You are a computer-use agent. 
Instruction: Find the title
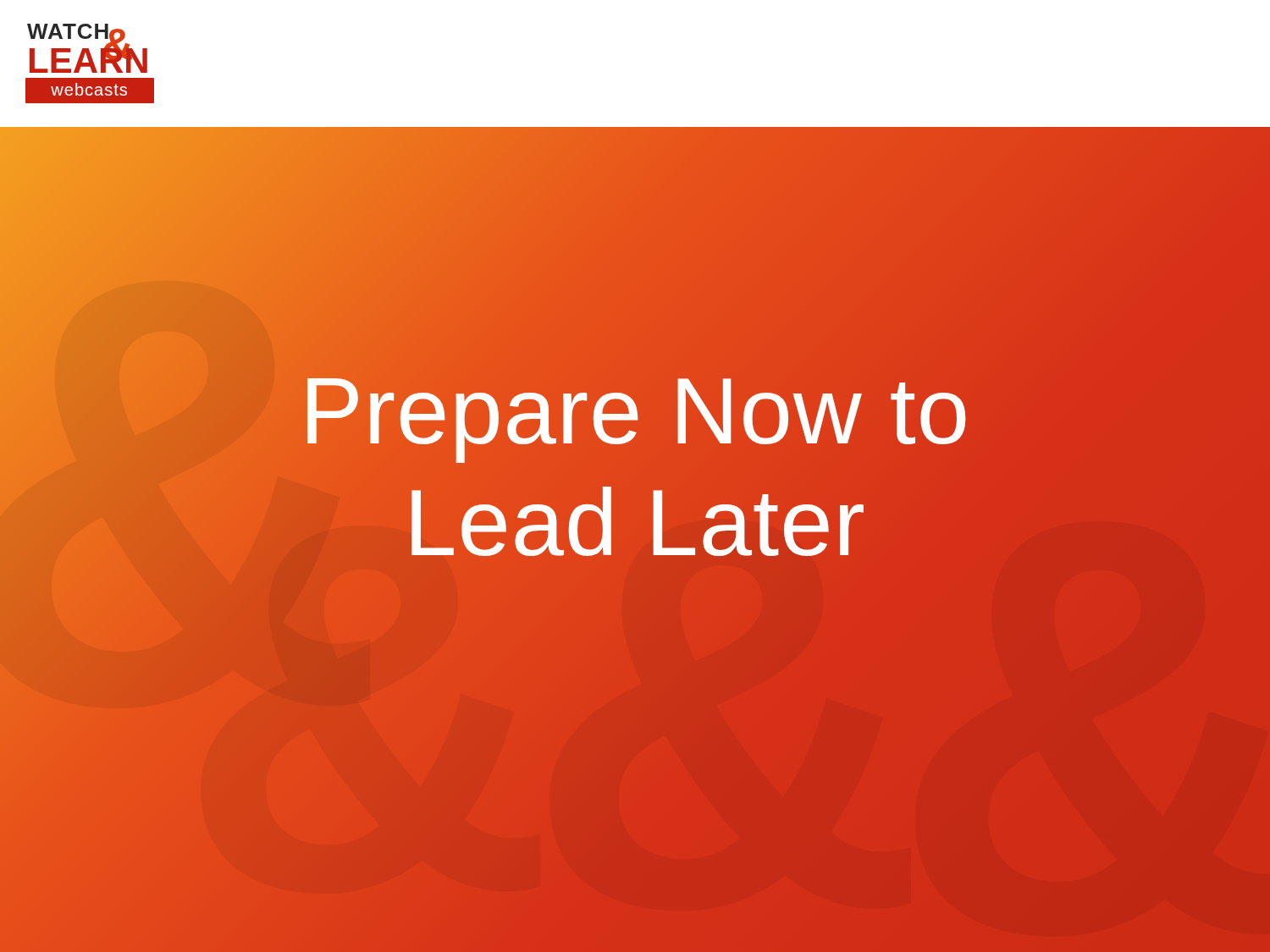(635, 467)
